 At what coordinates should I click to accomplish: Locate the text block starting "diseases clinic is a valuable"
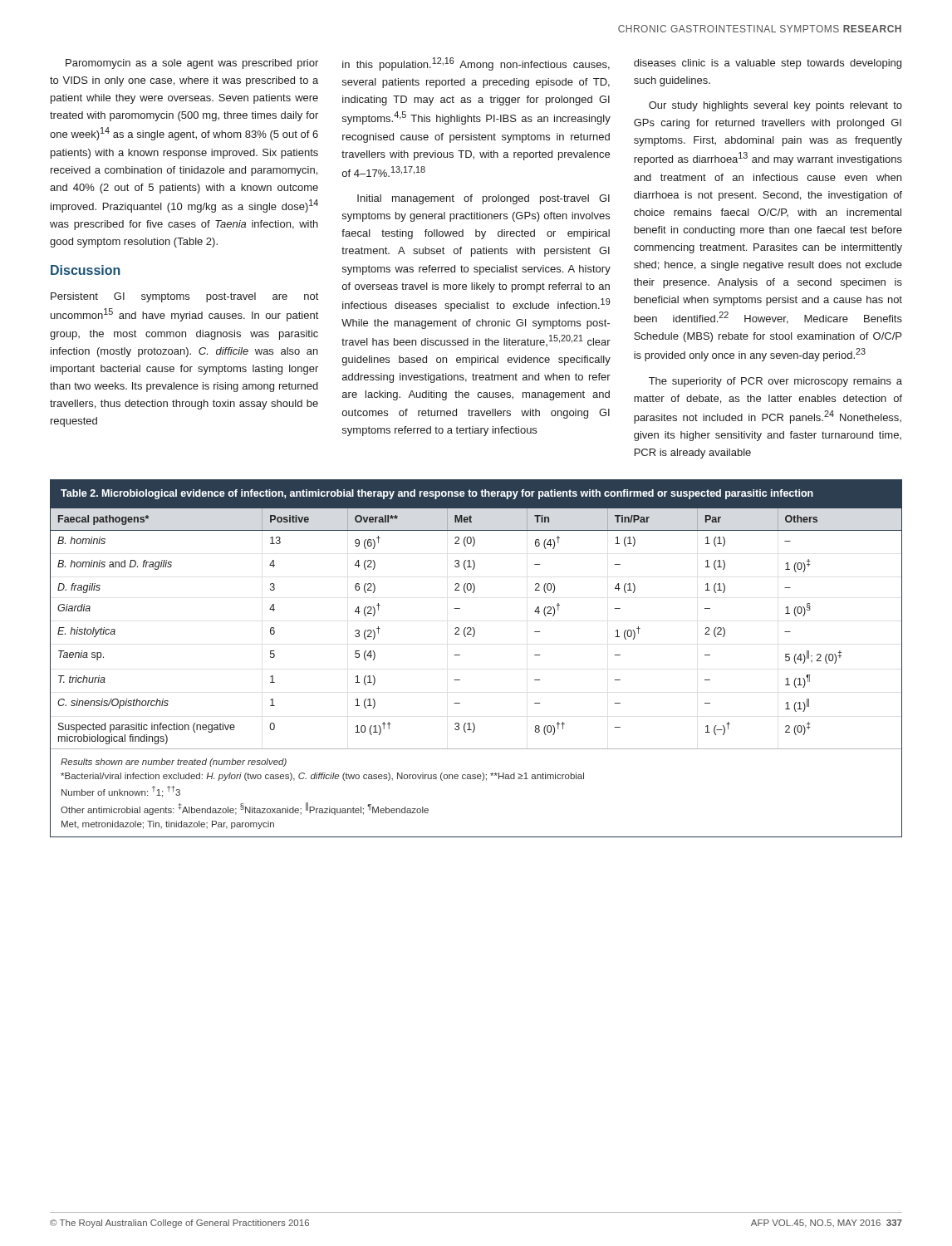pos(768,258)
